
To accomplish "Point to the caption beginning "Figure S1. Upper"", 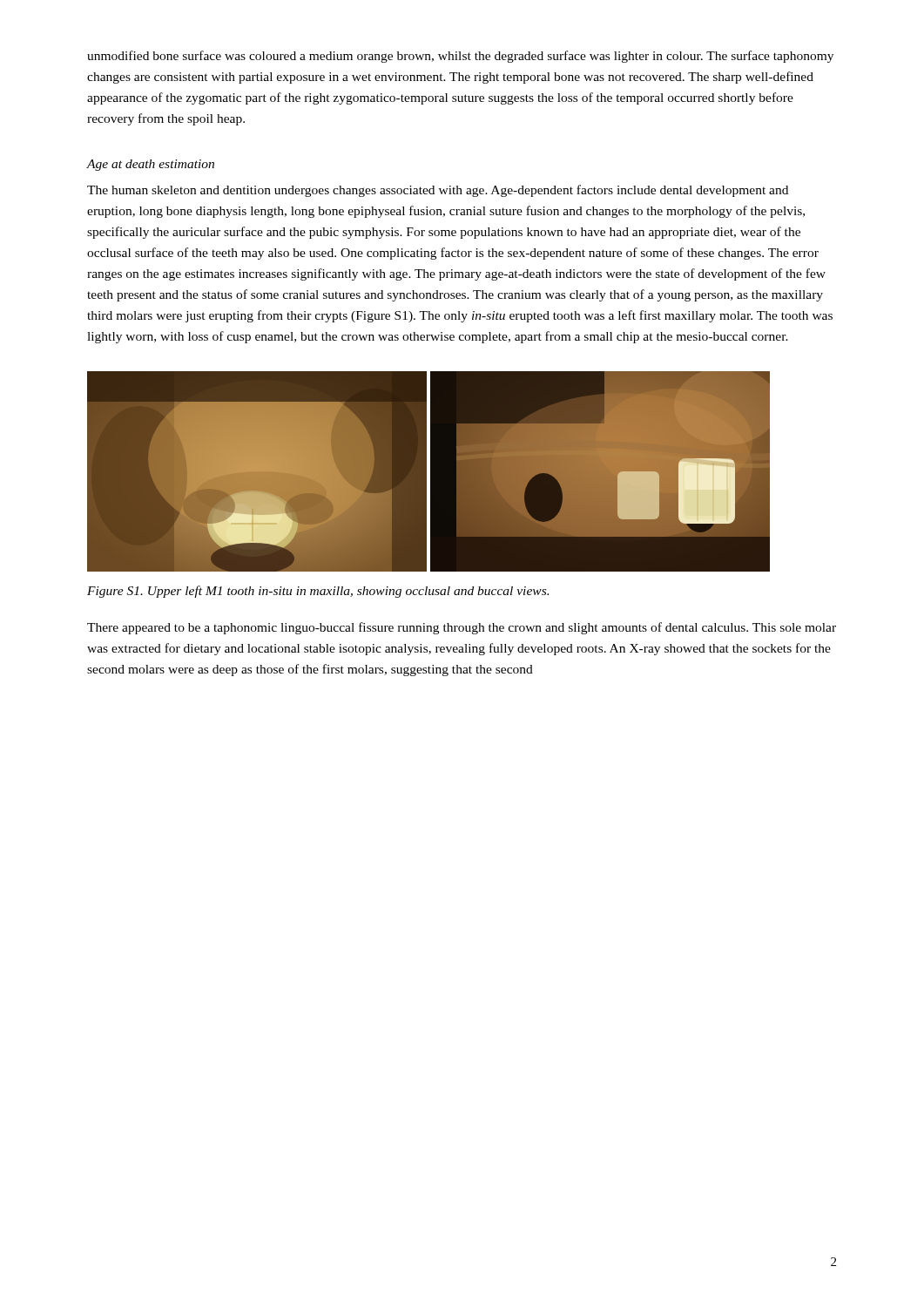I will coord(319,591).
